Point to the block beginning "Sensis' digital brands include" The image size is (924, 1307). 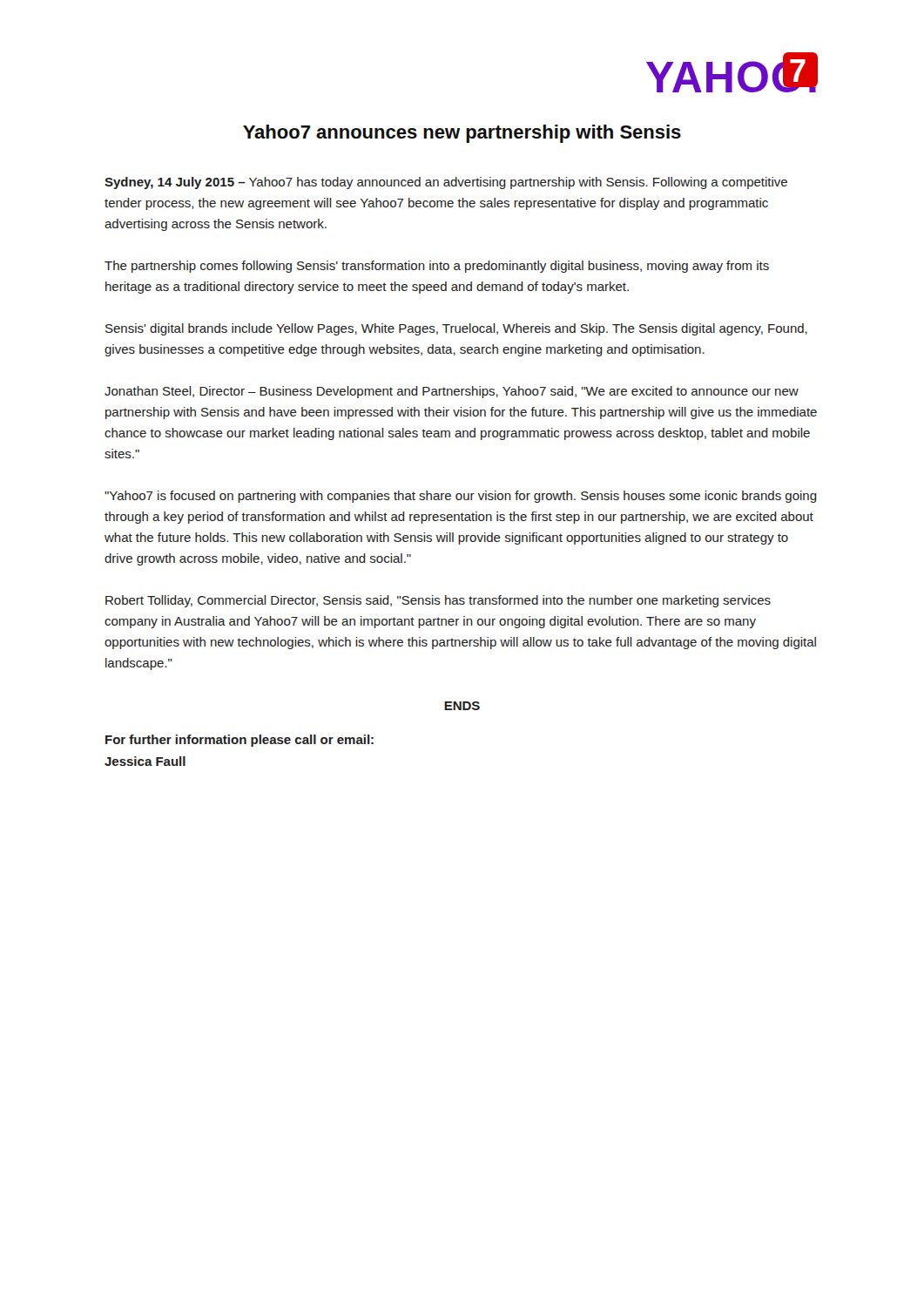(456, 339)
